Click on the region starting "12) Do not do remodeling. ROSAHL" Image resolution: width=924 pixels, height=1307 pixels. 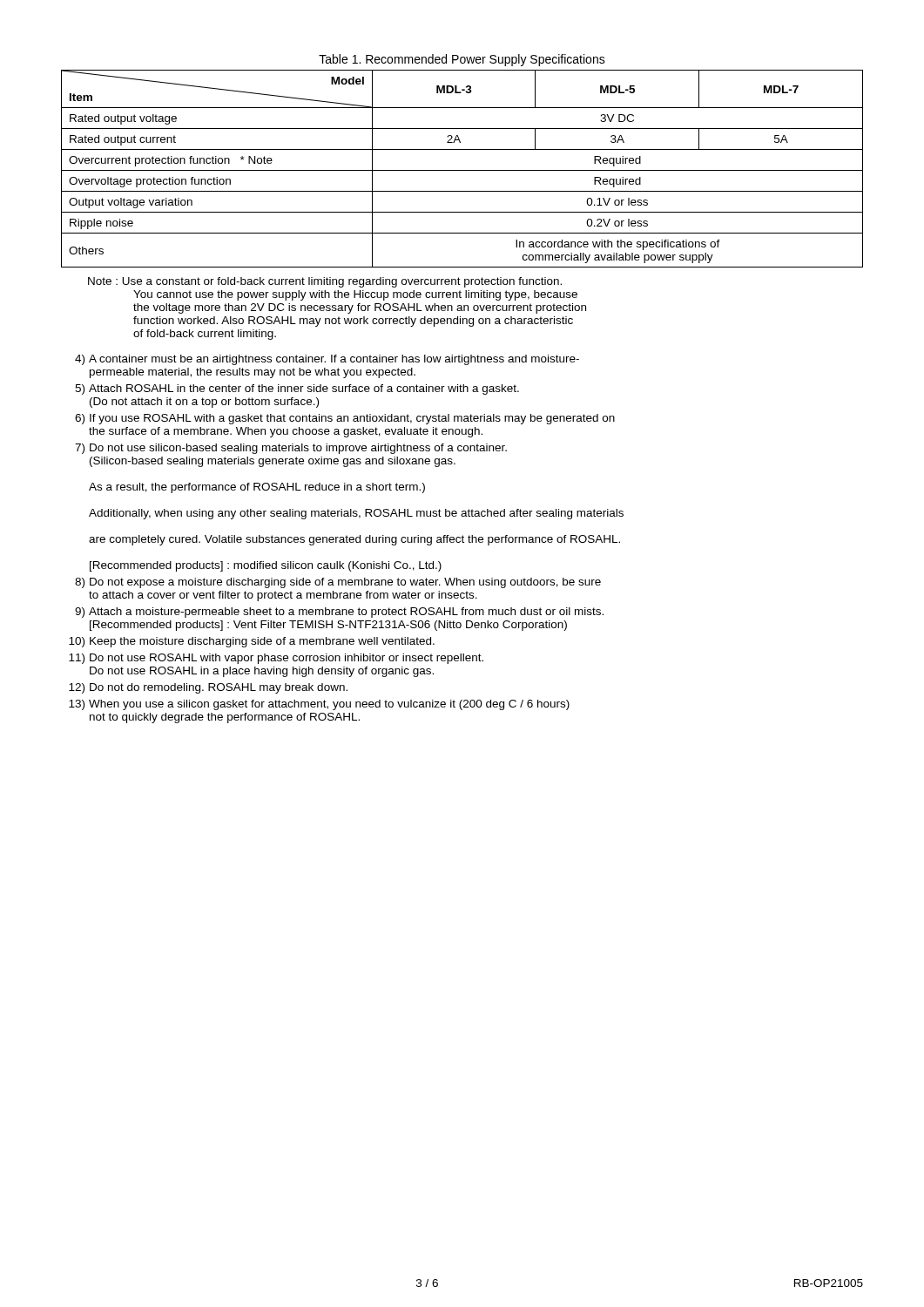pos(208,688)
